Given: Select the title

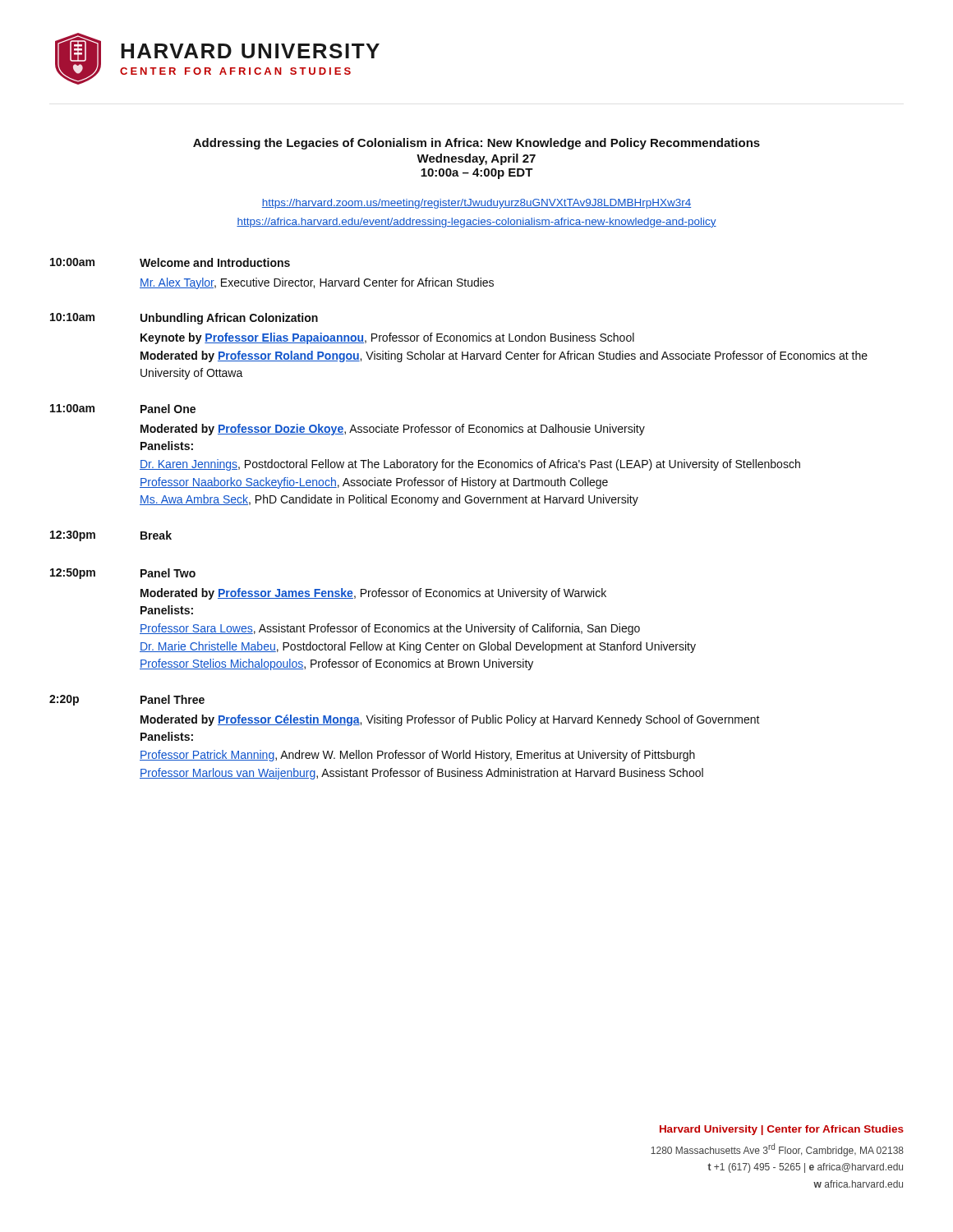Looking at the screenshot, I should point(476,157).
